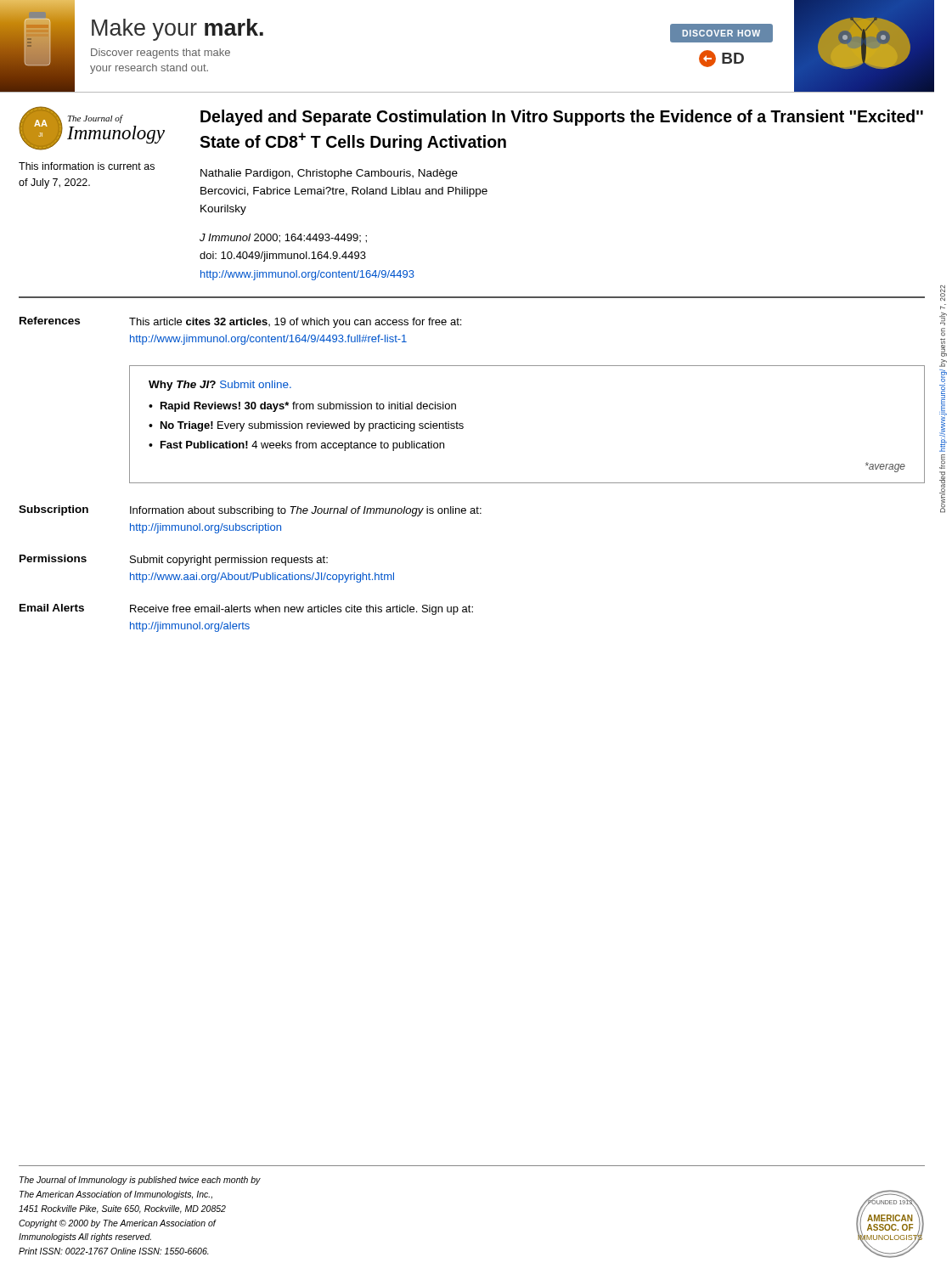Select the text block starting "• Fast Publication! 4"

[297, 445]
